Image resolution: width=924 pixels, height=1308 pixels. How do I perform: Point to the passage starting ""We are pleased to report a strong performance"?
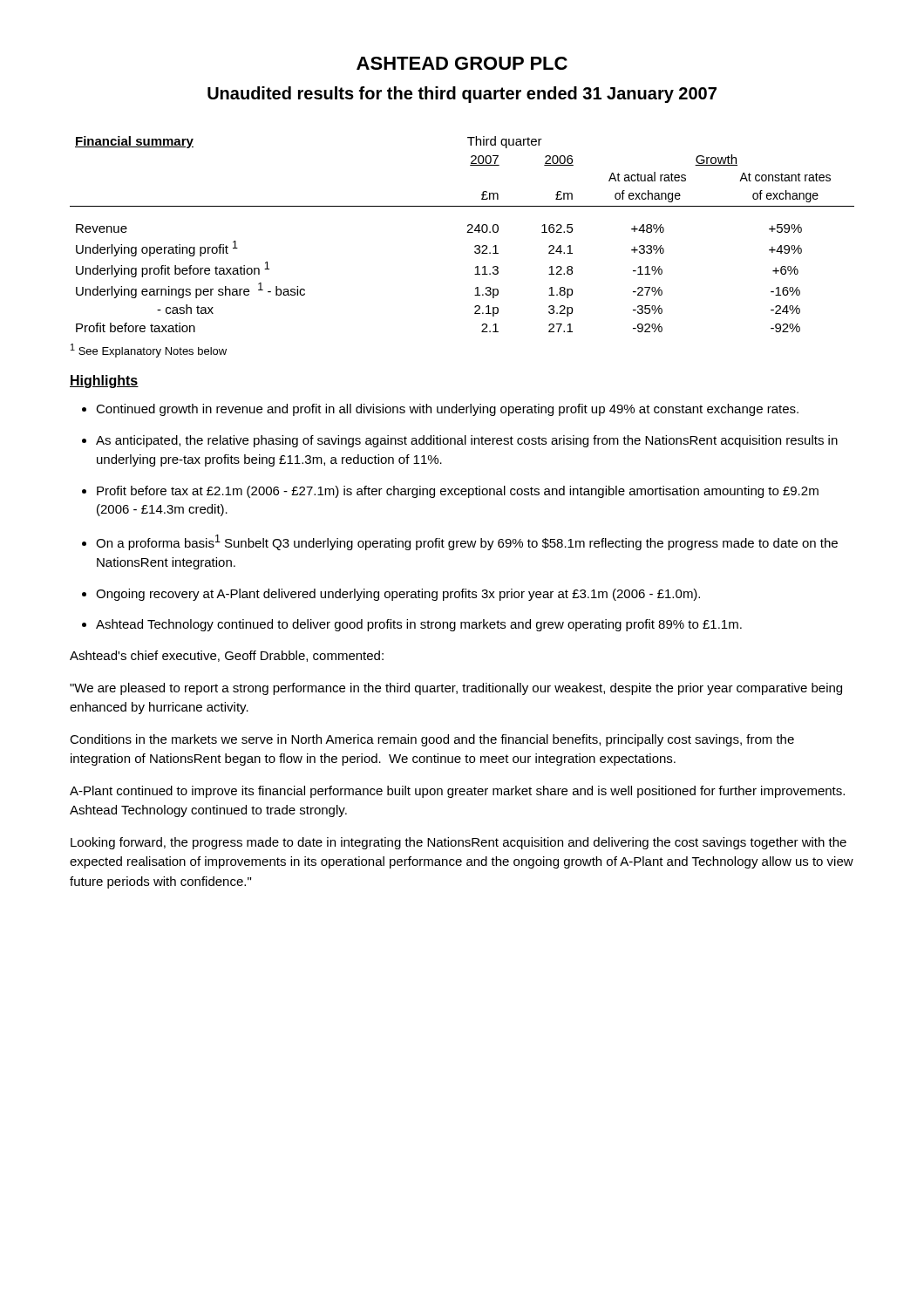click(456, 697)
